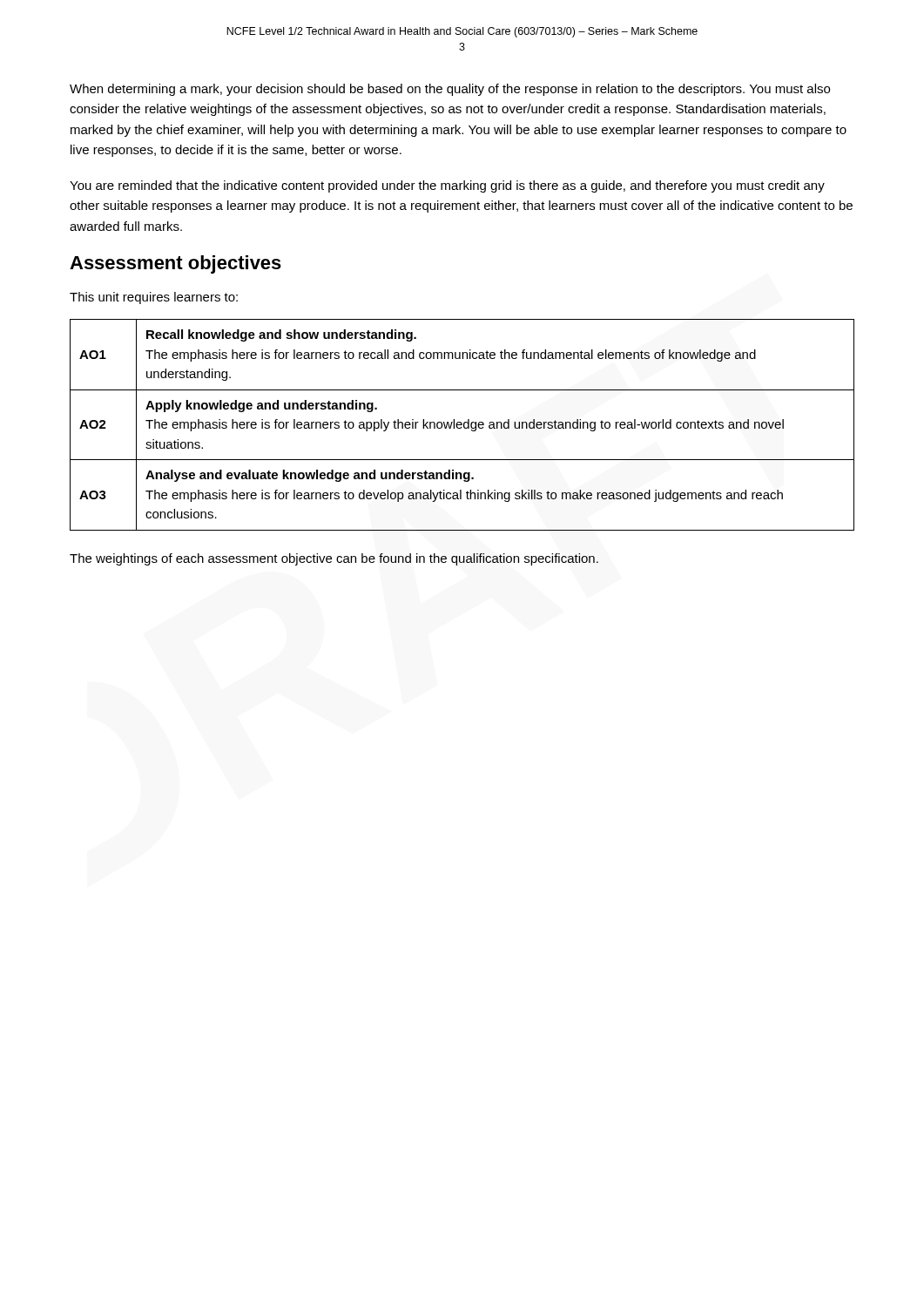Click on the element starting "The weightings of each assessment objective"
Viewport: 924px width, 1307px height.
tap(334, 558)
